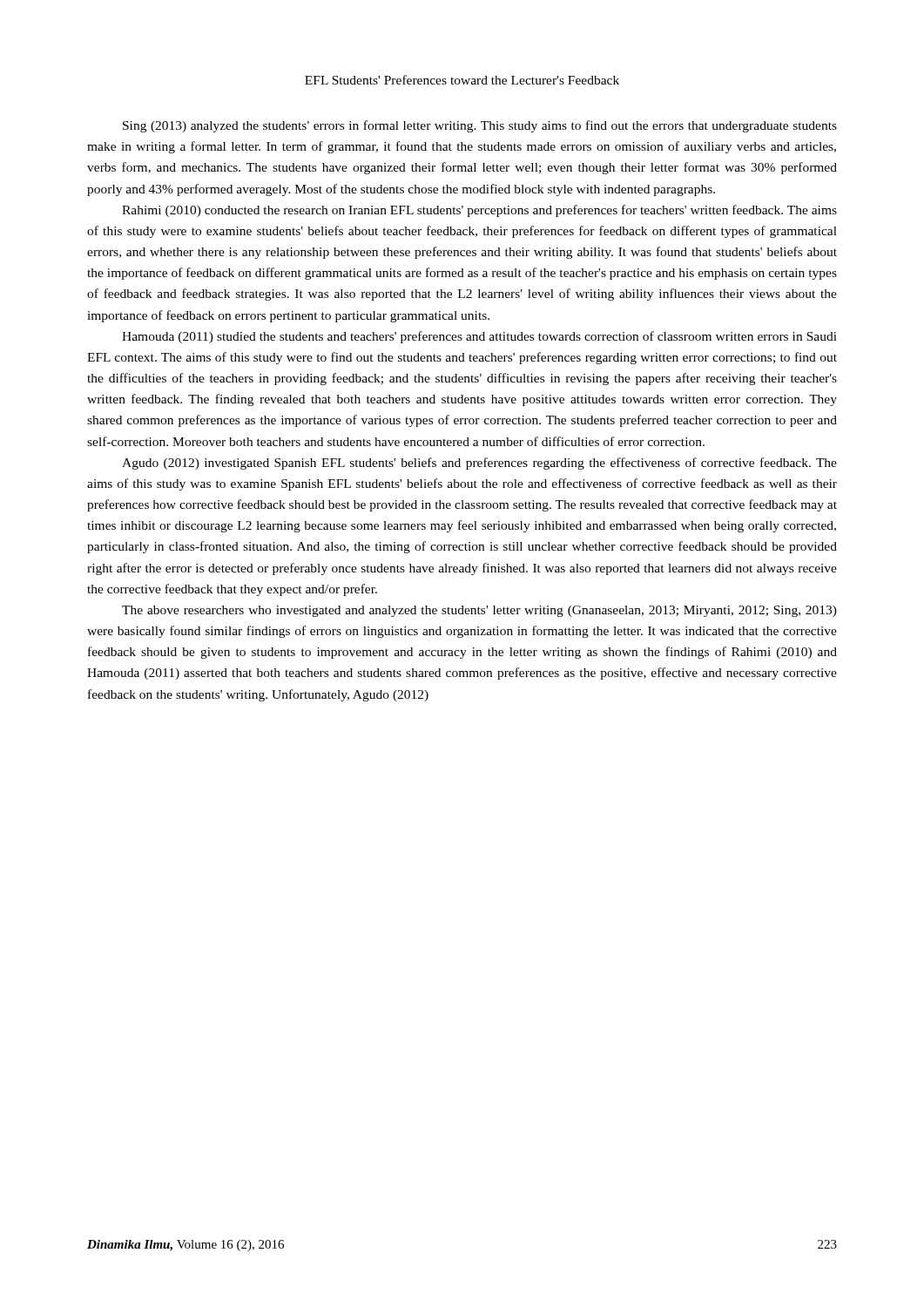Select the text block that reads "Rahimi (2010) conducted the research on Iranian"
This screenshot has width=924, height=1307.
(x=462, y=263)
